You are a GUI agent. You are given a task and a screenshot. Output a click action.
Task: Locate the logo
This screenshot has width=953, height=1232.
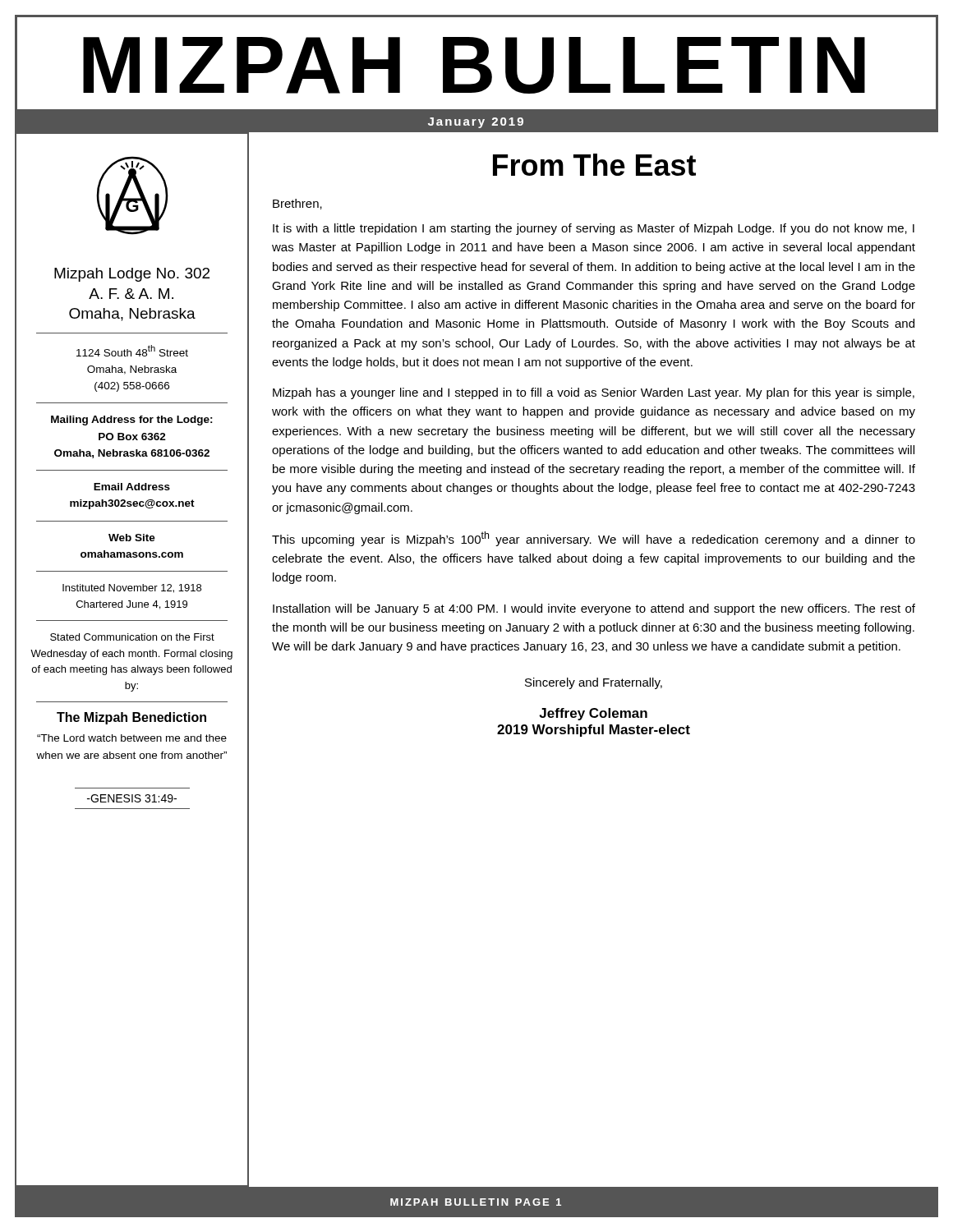(132, 204)
